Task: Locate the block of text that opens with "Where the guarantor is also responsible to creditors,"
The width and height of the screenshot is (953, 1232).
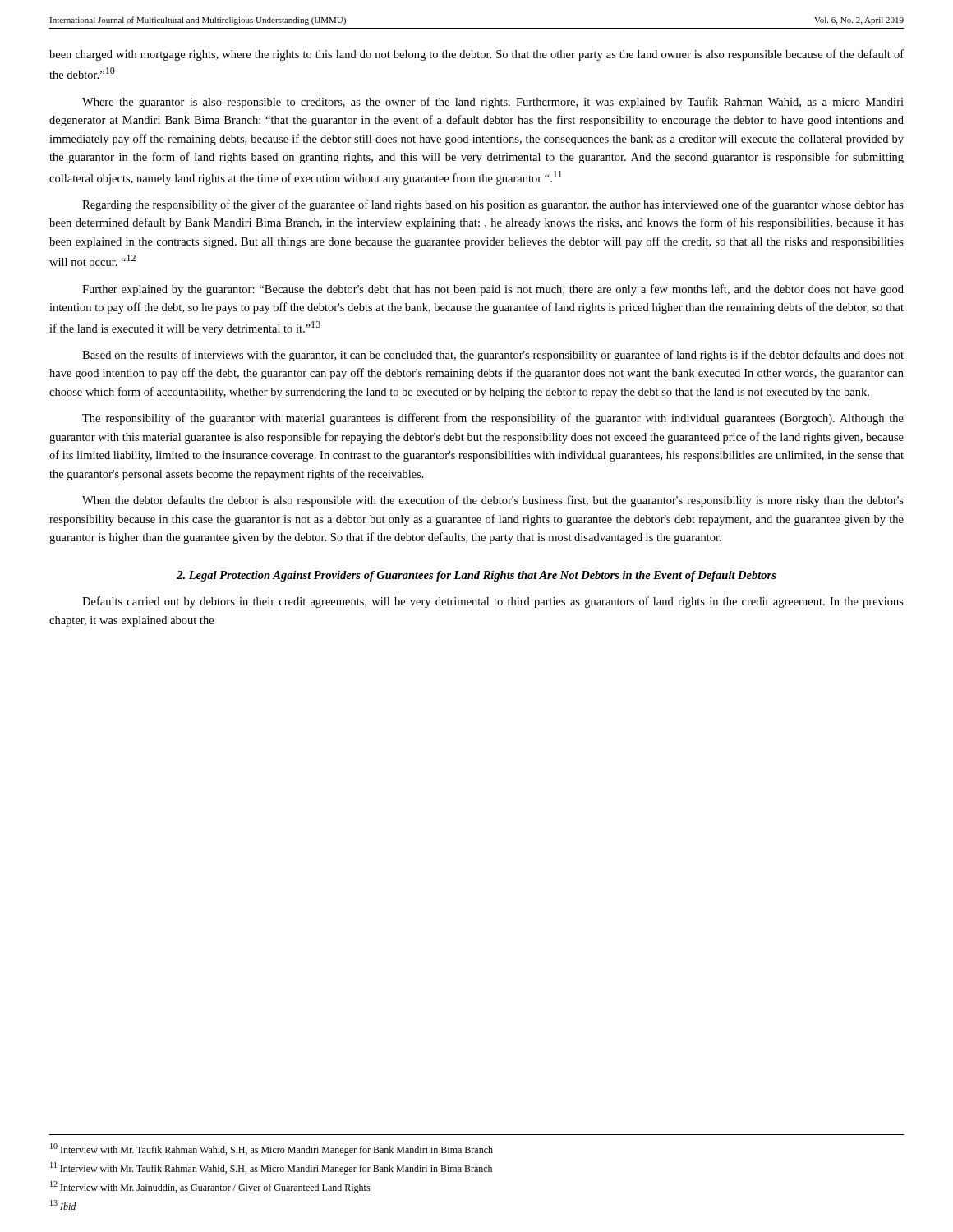Action: 476,140
